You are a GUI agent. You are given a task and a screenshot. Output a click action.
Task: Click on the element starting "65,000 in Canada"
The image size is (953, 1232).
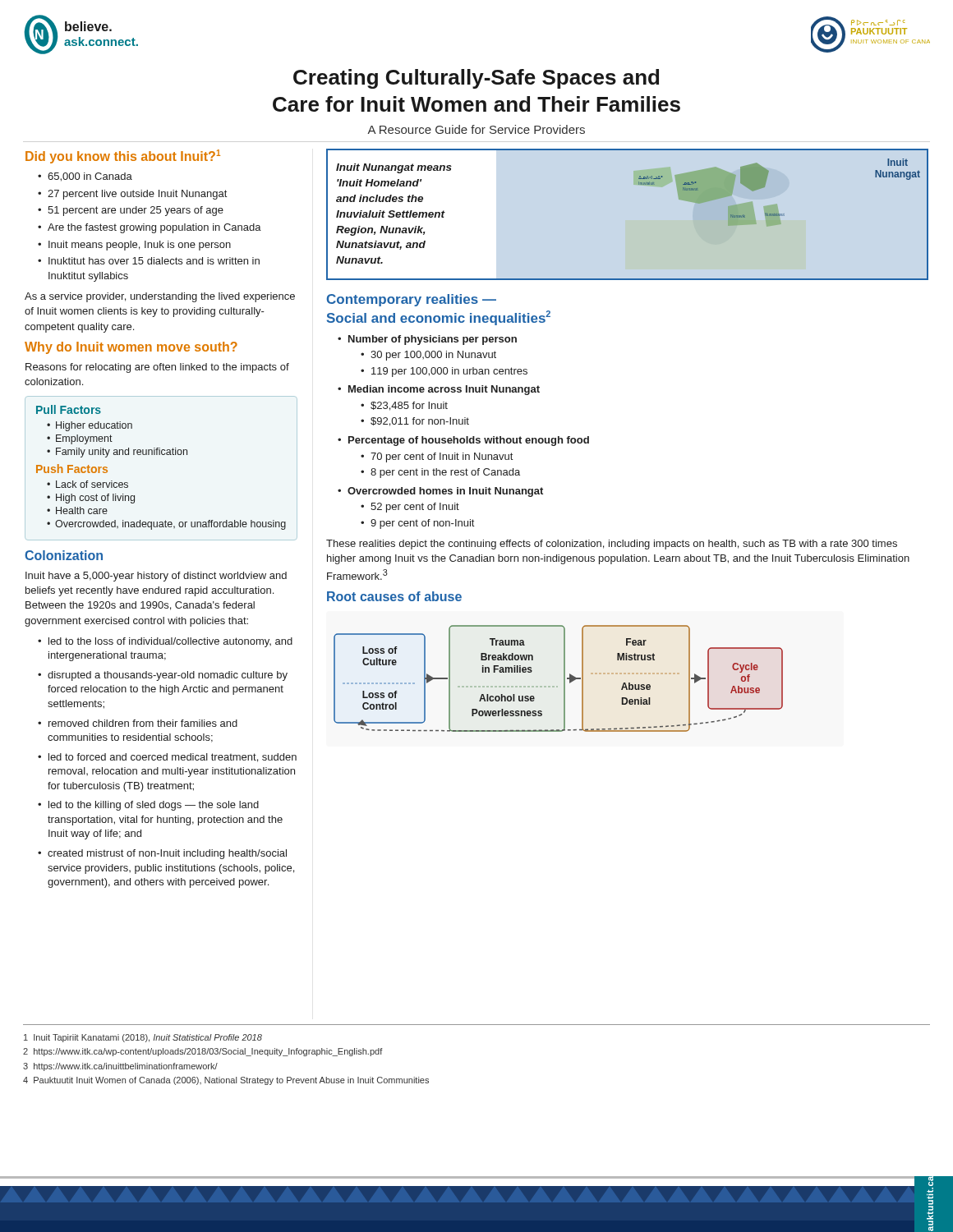pos(85,177)
